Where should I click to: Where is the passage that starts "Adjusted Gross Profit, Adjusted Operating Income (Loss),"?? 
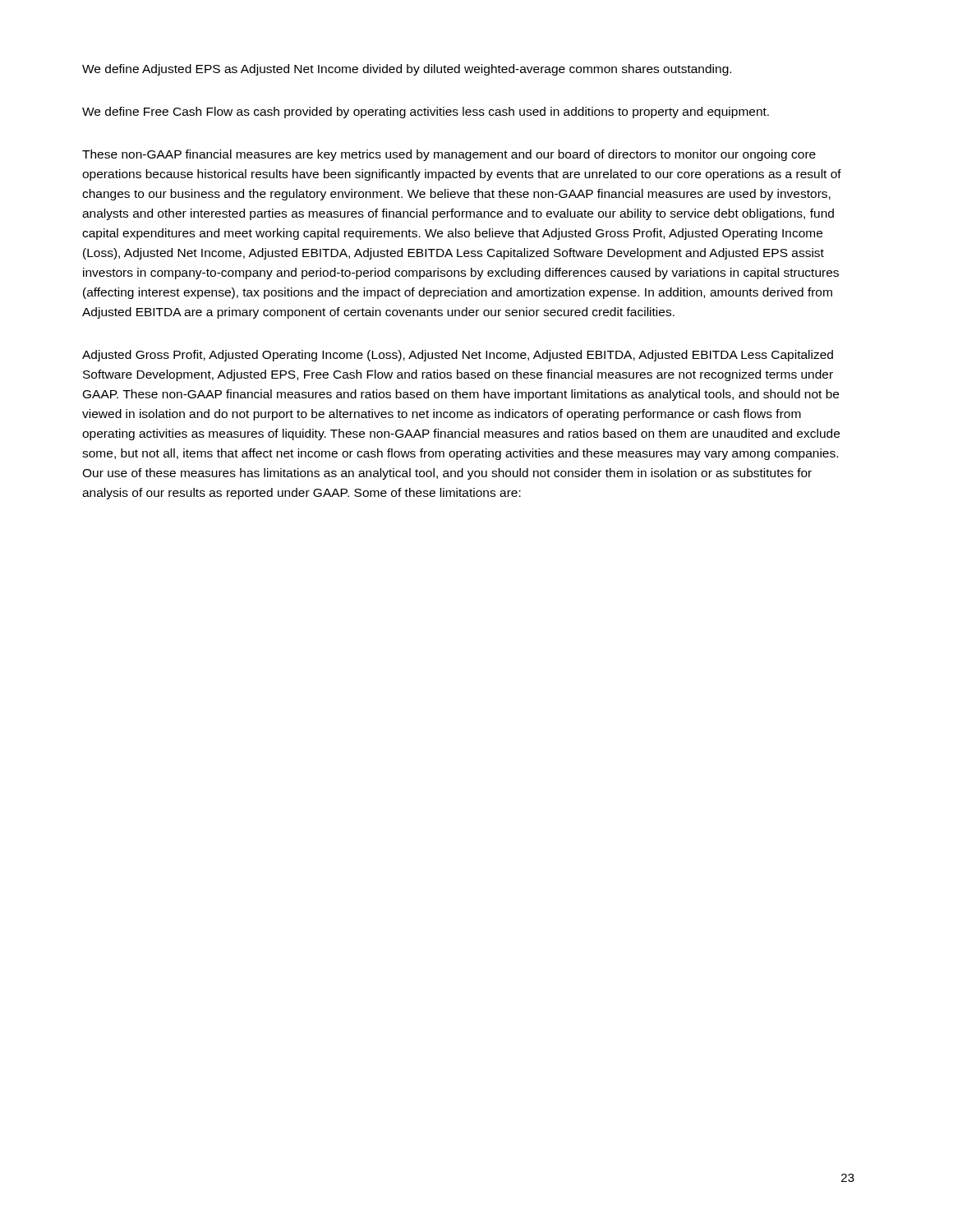click(x=461, y=424)
